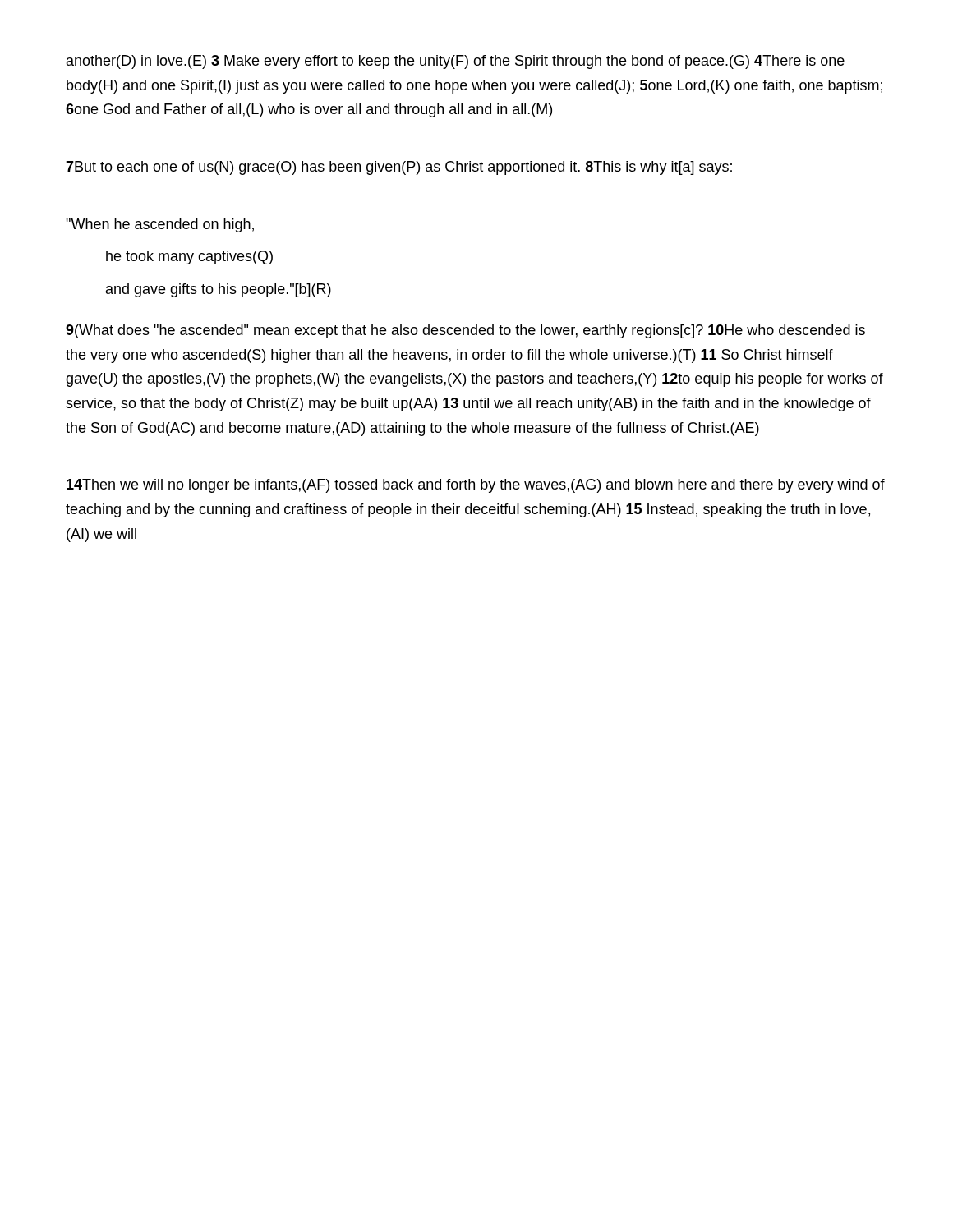The width and height of the screenshot is (953, 1232).
Task: Find the block starting "14Then we will no"
Action: click(x=475, y=509)
